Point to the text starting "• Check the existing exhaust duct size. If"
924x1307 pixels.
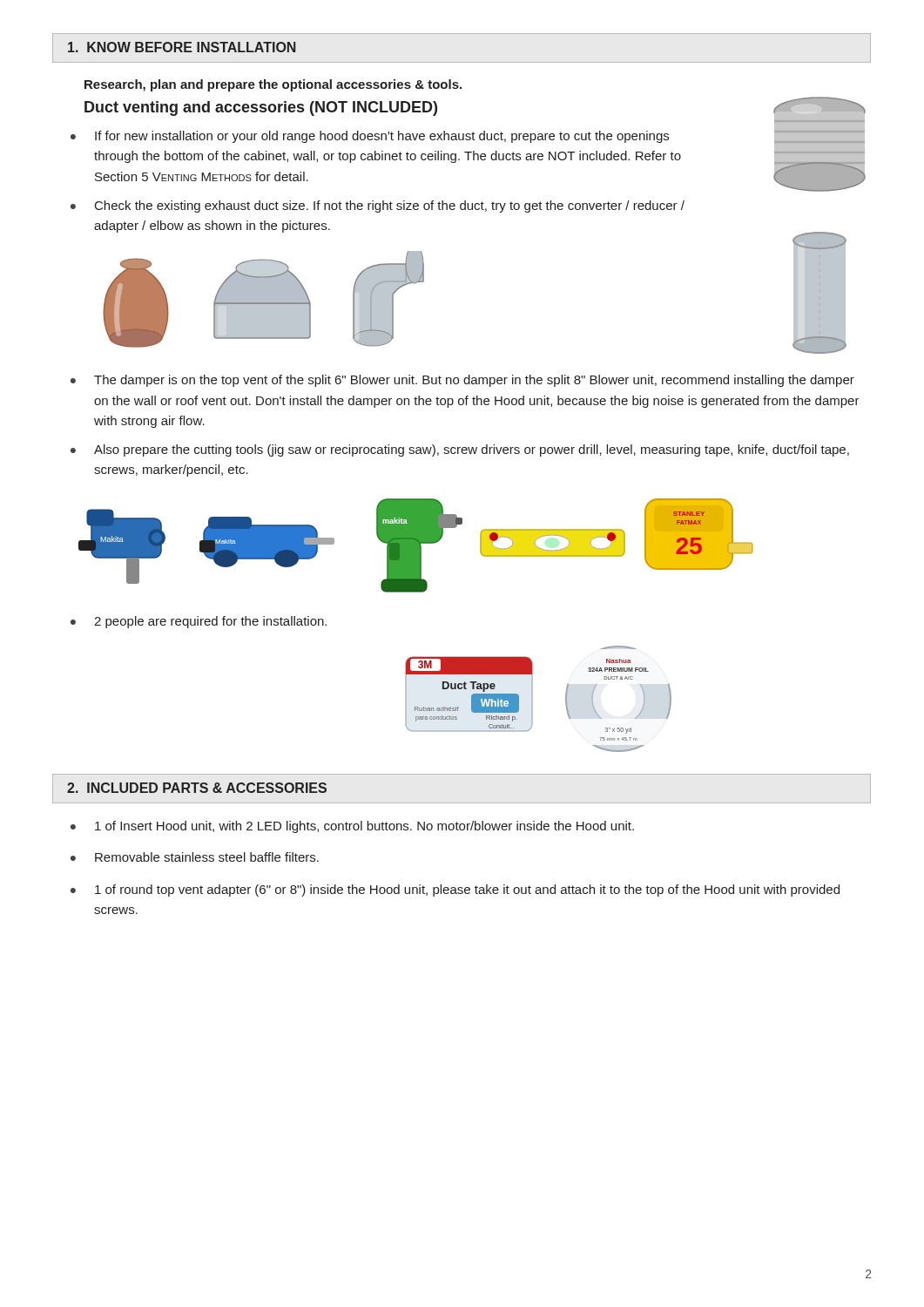click(384, 215)
